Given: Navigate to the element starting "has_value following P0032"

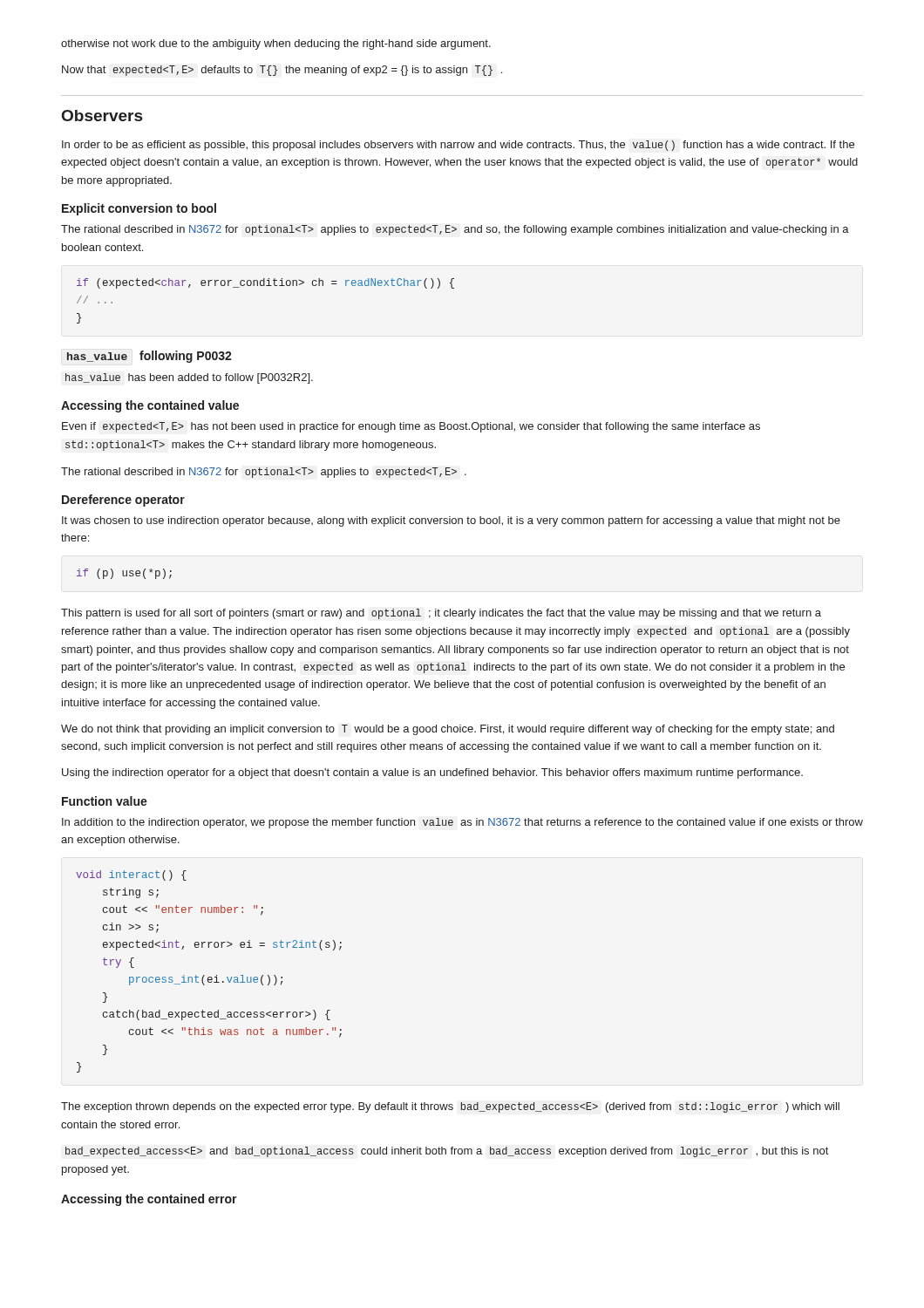Looking at the screenshot, I should point(149,357).
